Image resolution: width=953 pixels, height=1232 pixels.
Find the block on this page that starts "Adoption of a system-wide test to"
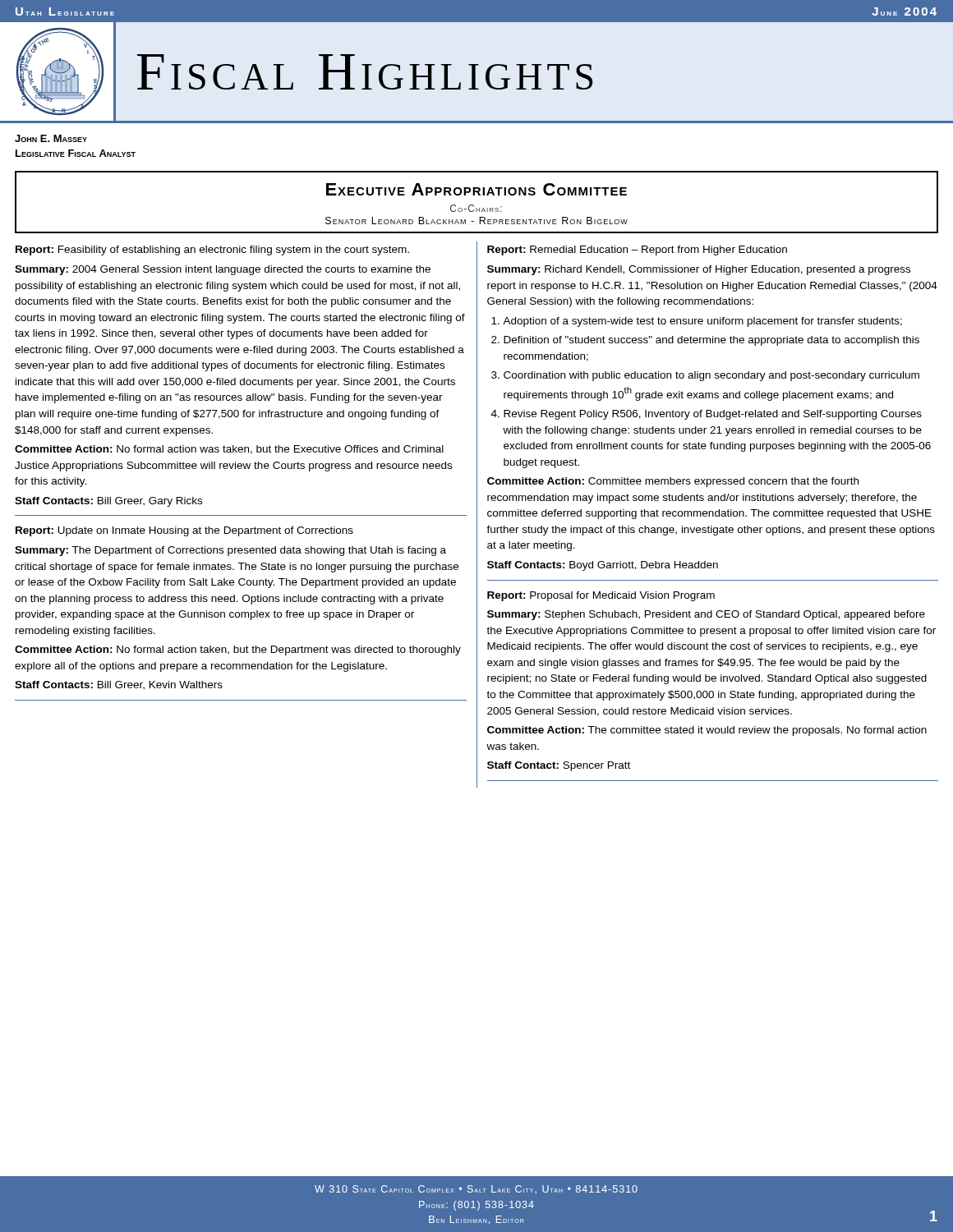click(x=703, y=320)
